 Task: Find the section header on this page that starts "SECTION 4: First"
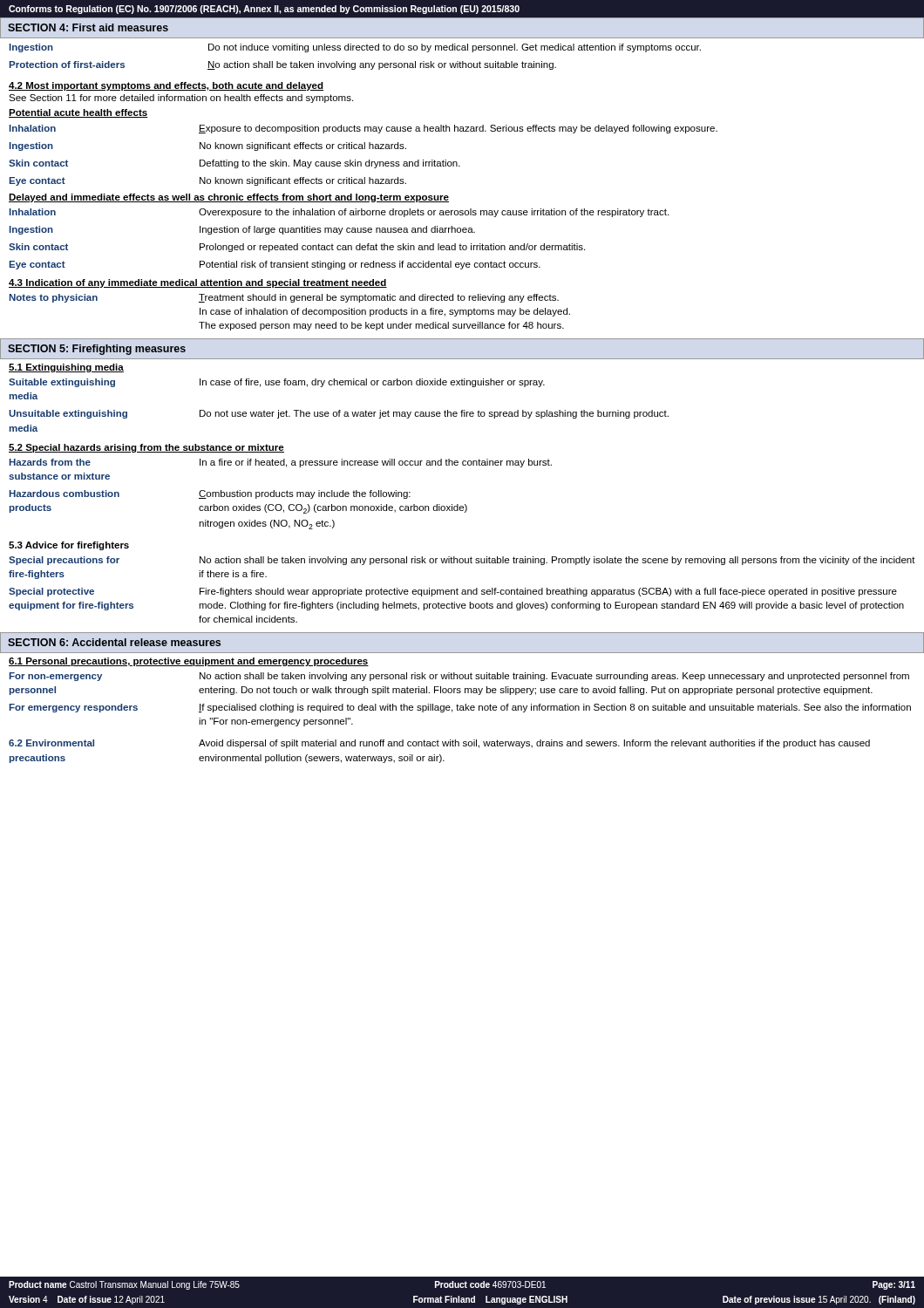pyautogui.click(x=88, y=28)
